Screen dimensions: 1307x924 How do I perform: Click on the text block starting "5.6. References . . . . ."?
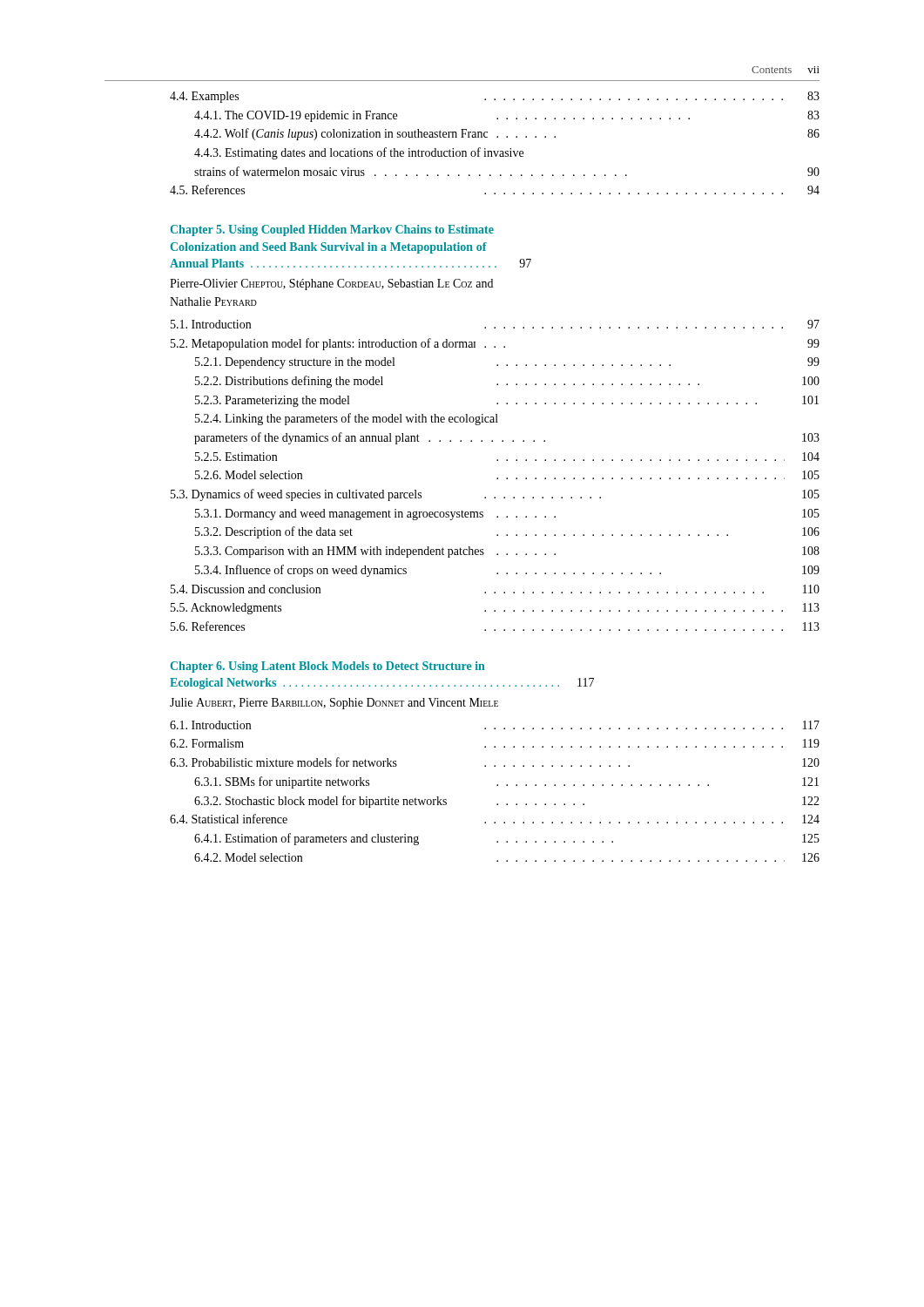(x=495, y=627)
